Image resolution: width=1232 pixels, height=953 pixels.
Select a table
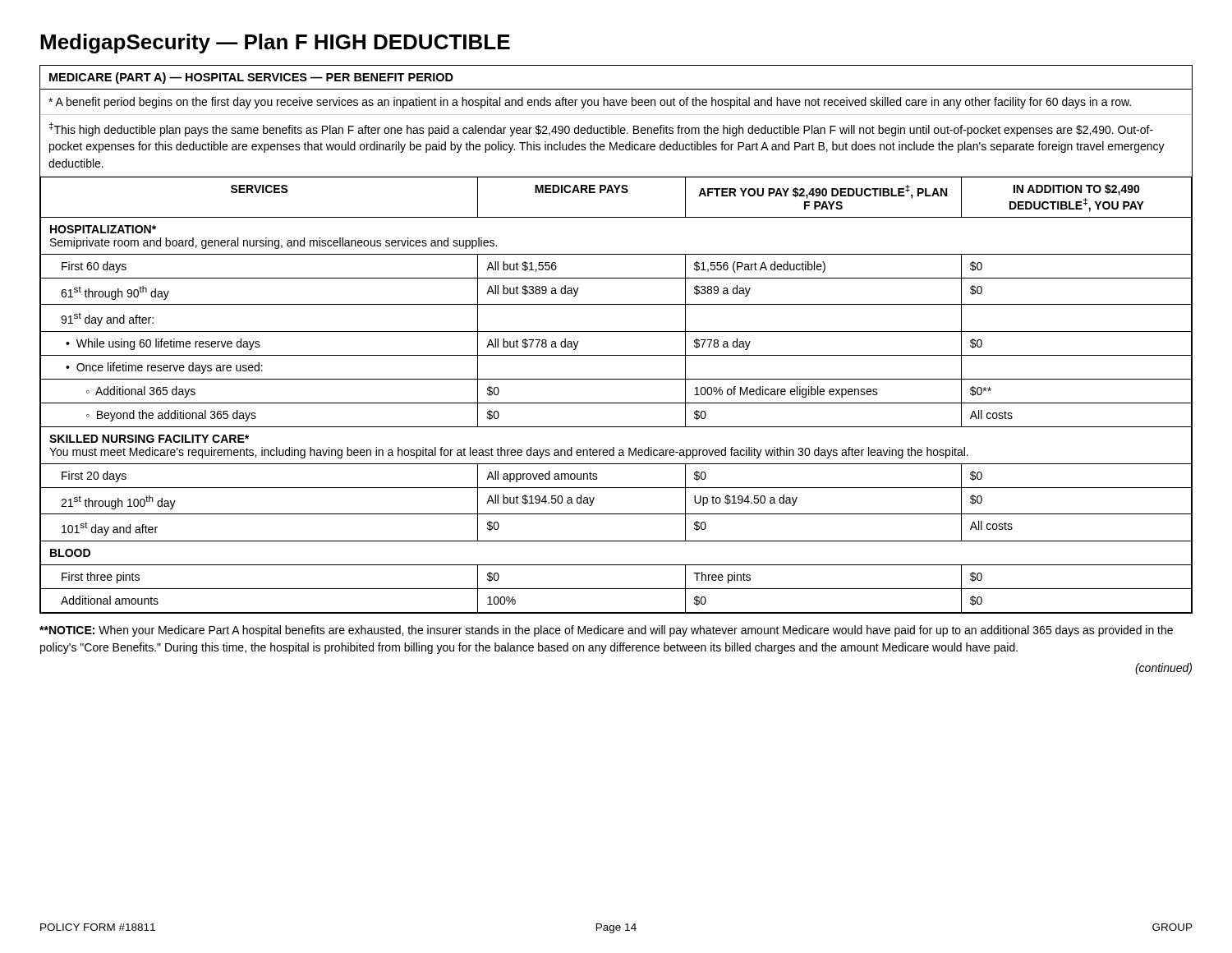tap(616, 395)
